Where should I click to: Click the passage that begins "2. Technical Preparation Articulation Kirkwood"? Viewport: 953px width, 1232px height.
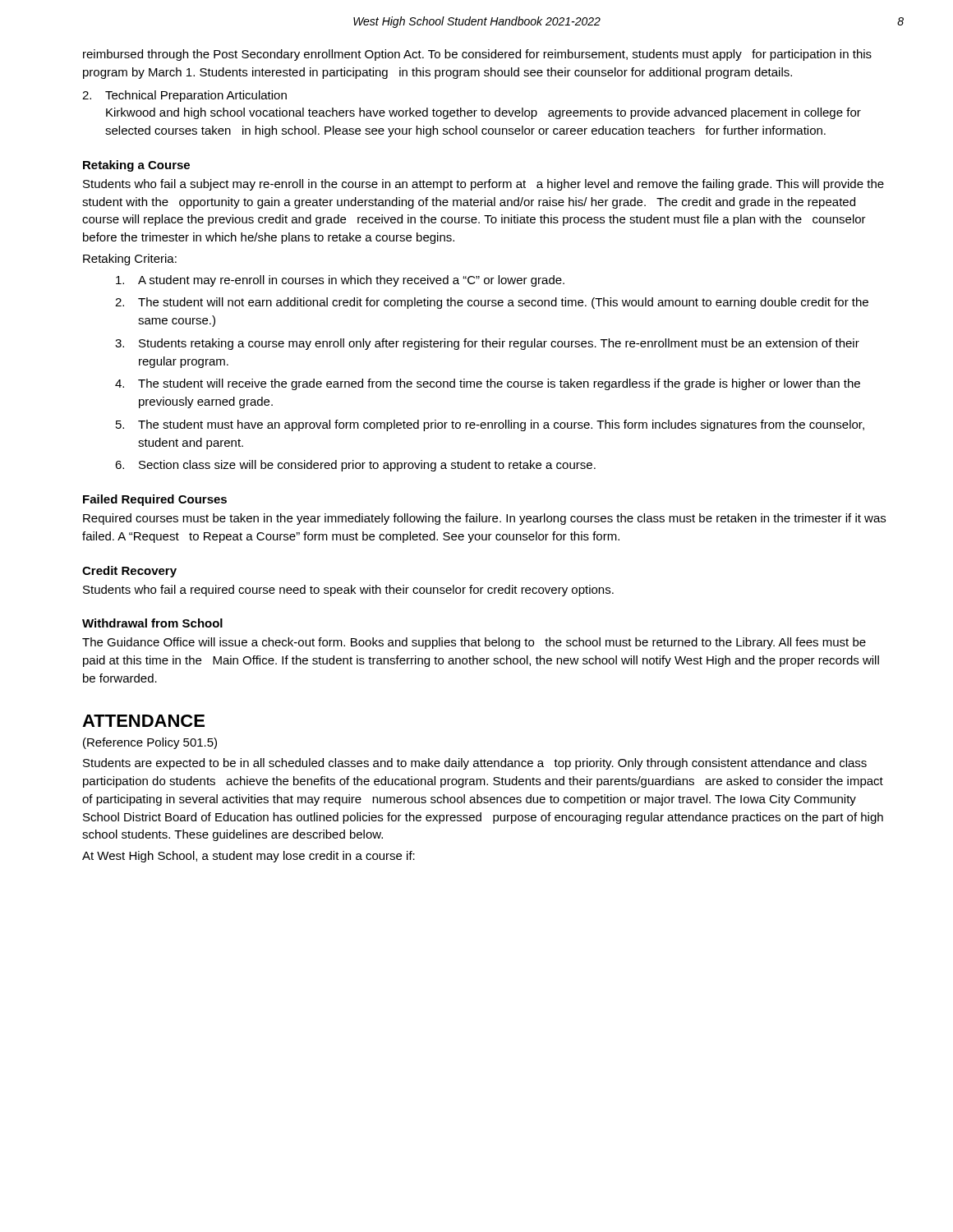[x=485, y=113]
